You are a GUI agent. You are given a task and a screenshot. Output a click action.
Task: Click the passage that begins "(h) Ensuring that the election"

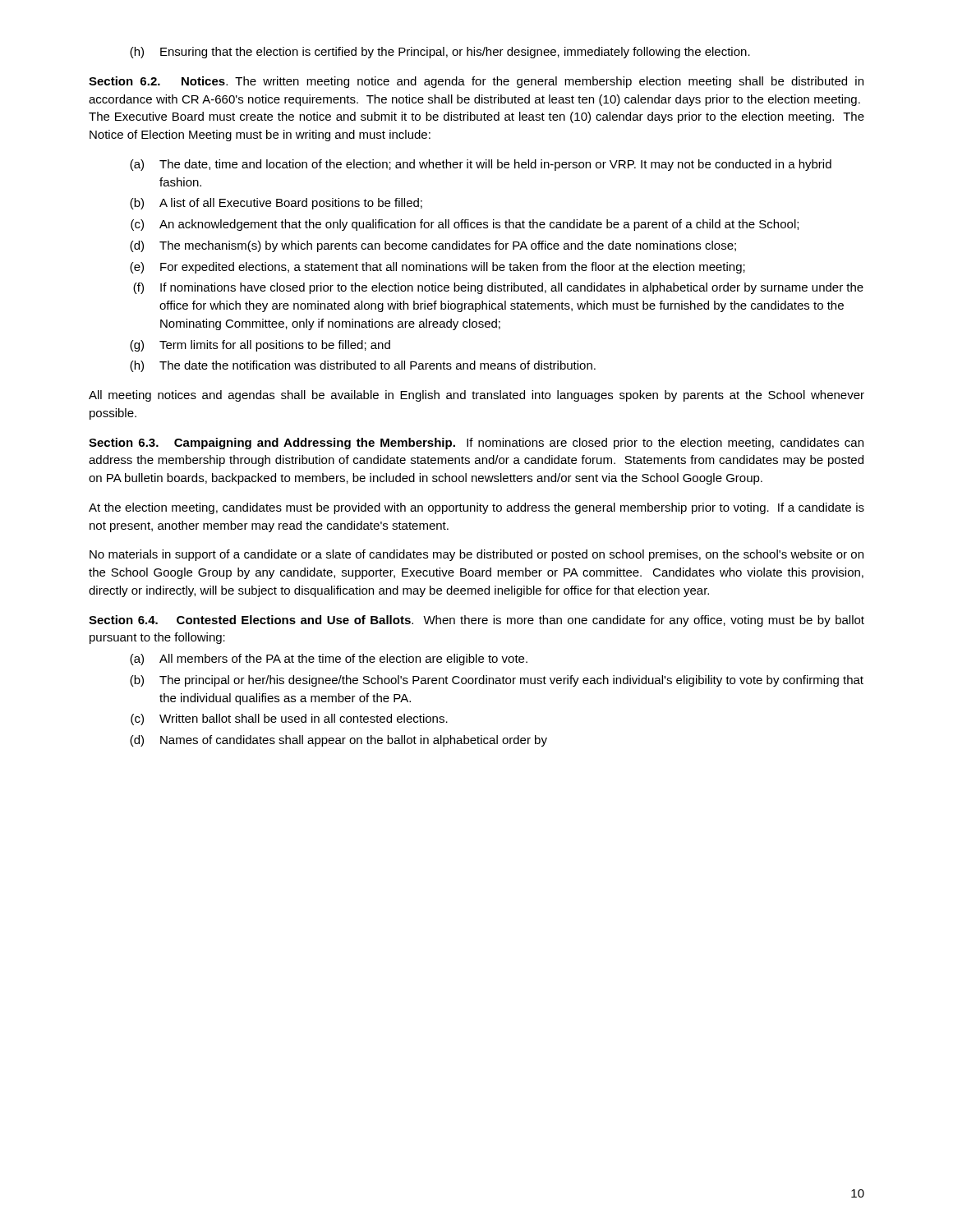coord(476,52)
